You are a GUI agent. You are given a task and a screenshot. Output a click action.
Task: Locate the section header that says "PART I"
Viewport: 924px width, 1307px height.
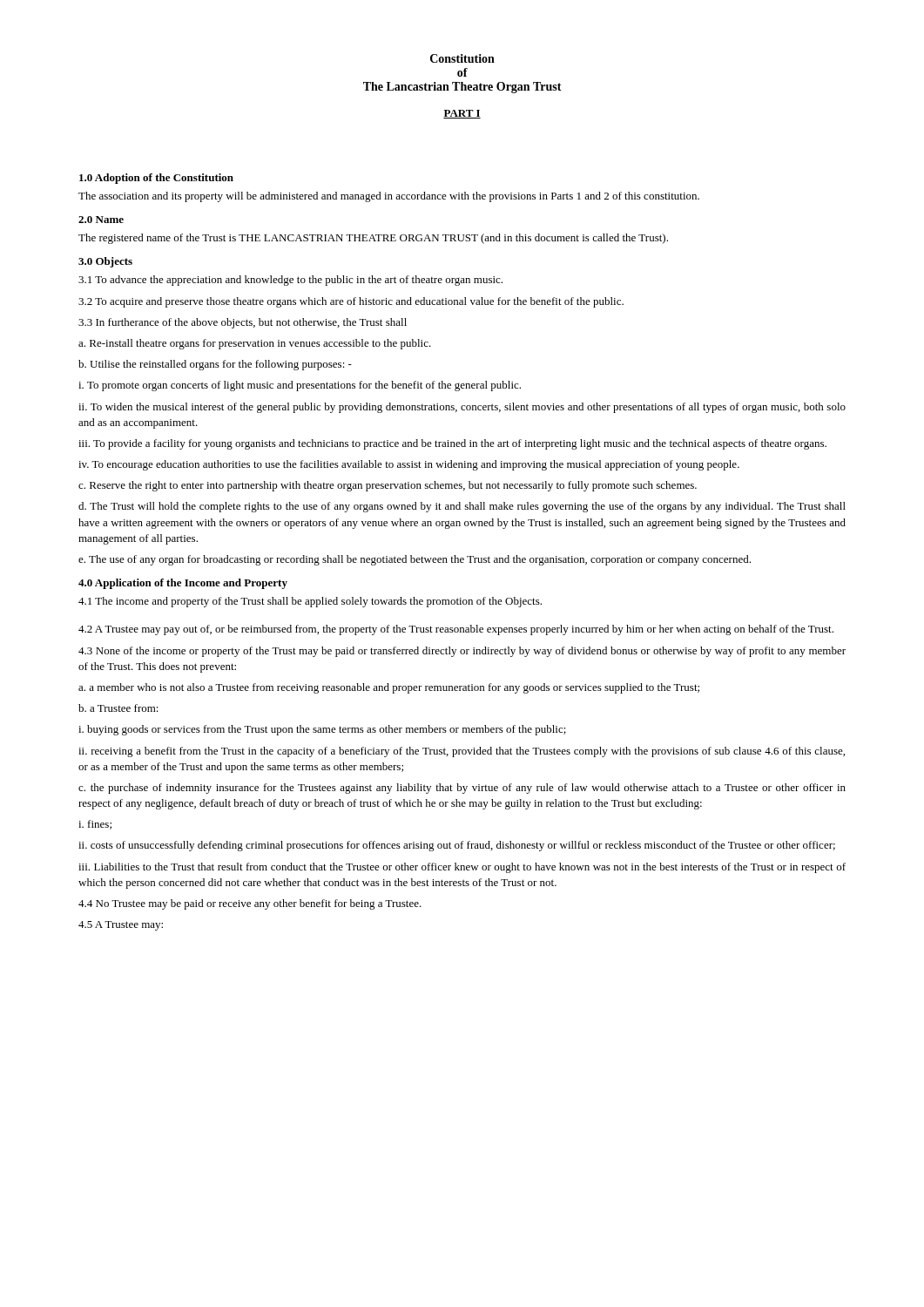(462, 113)
